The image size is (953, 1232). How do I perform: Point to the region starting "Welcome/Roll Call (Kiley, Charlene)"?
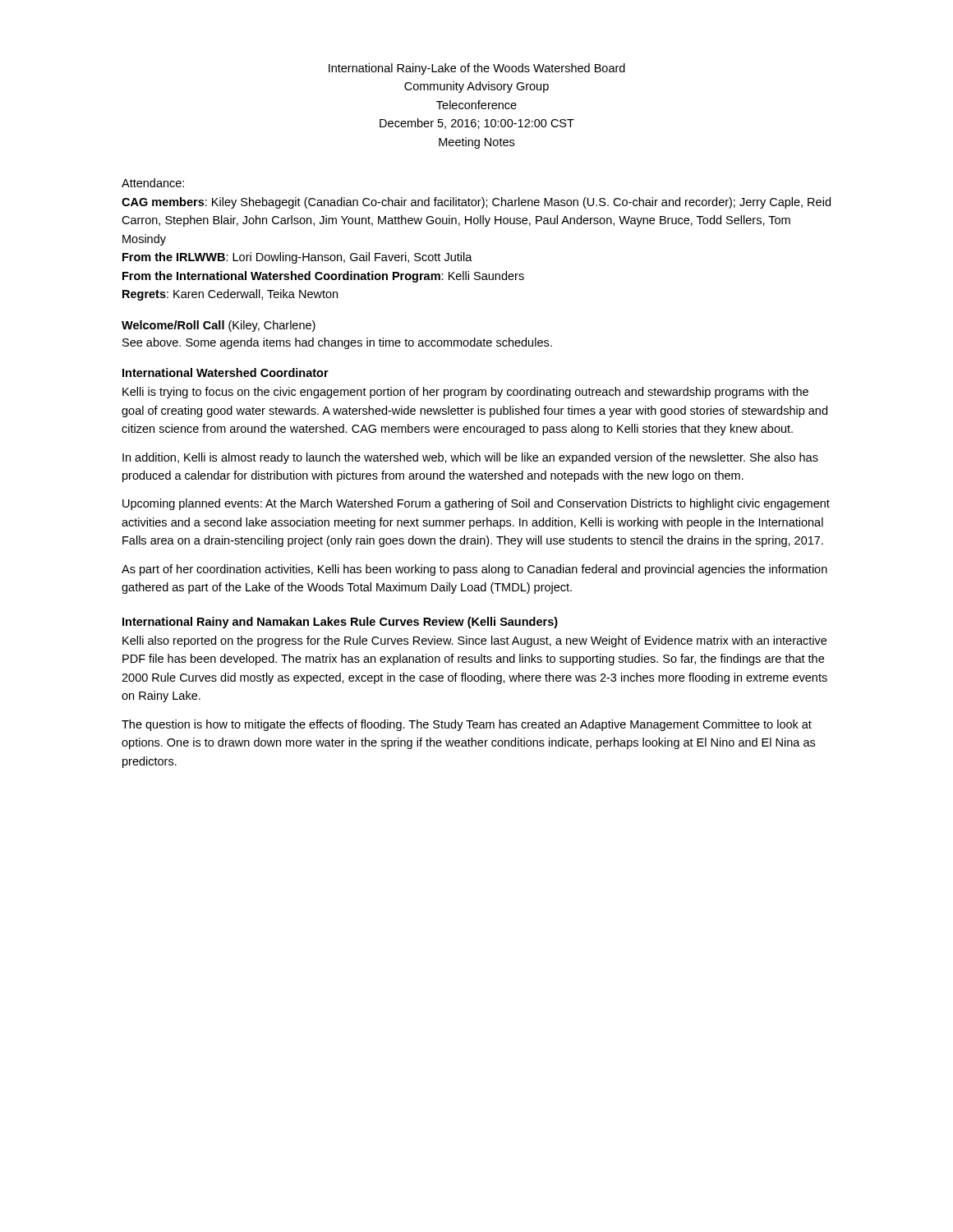(219, 325)
